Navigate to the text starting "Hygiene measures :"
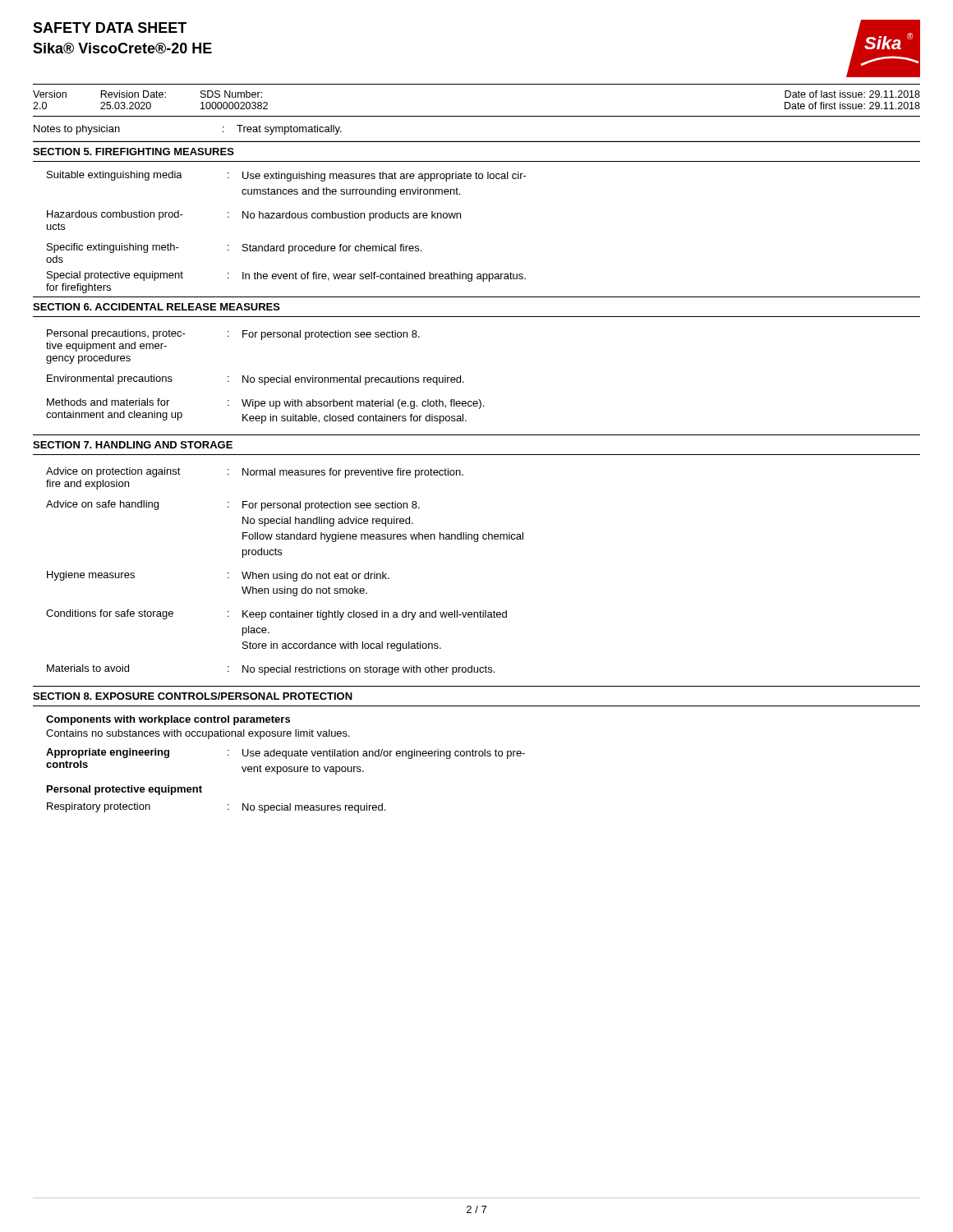Image resolution: width=953 pixels, height=1232 pixels. [92, 576]
